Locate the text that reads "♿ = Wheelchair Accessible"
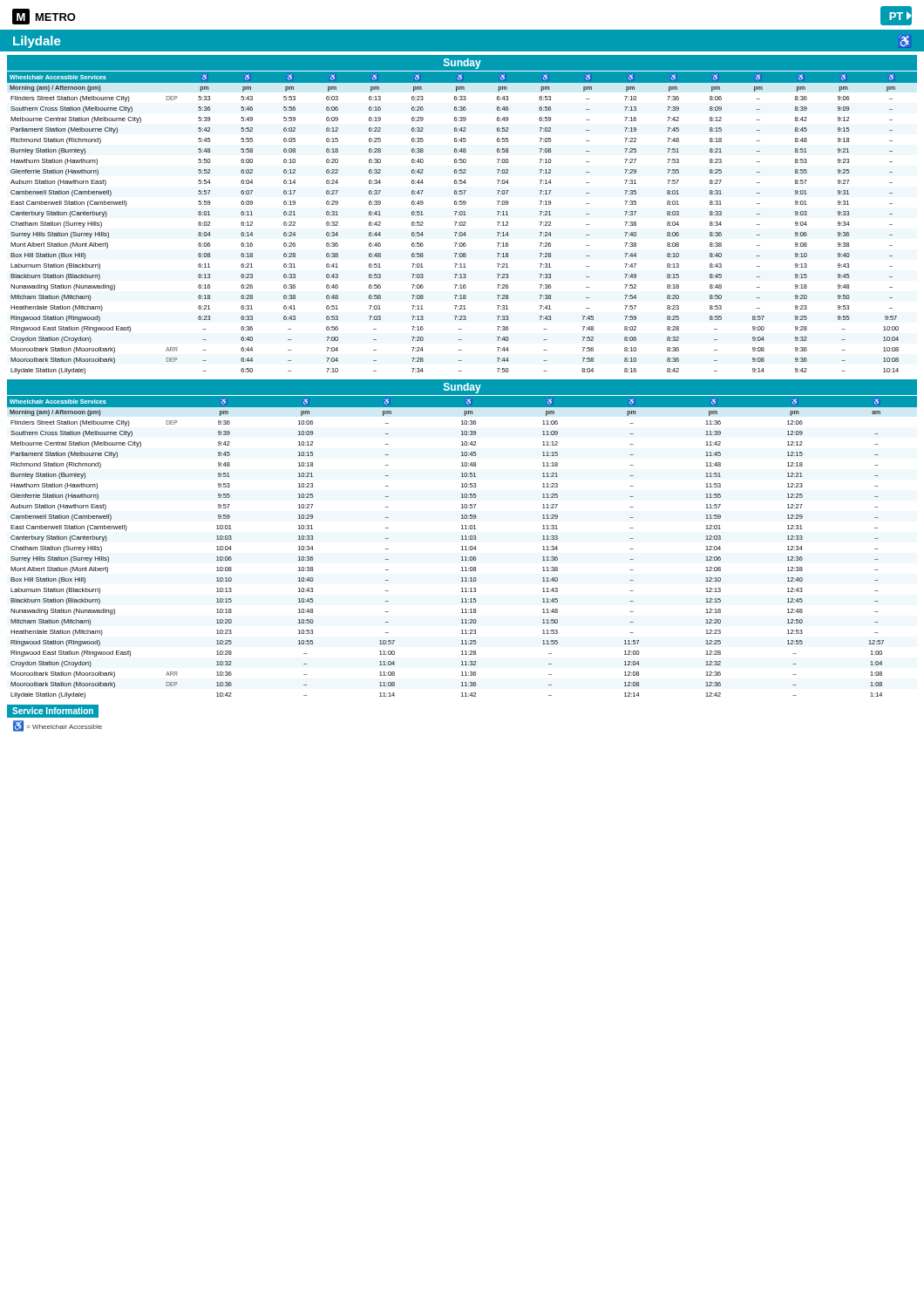Image resolution: width=924 pixels, height=1308 pixels. click(x=57, y=726)
